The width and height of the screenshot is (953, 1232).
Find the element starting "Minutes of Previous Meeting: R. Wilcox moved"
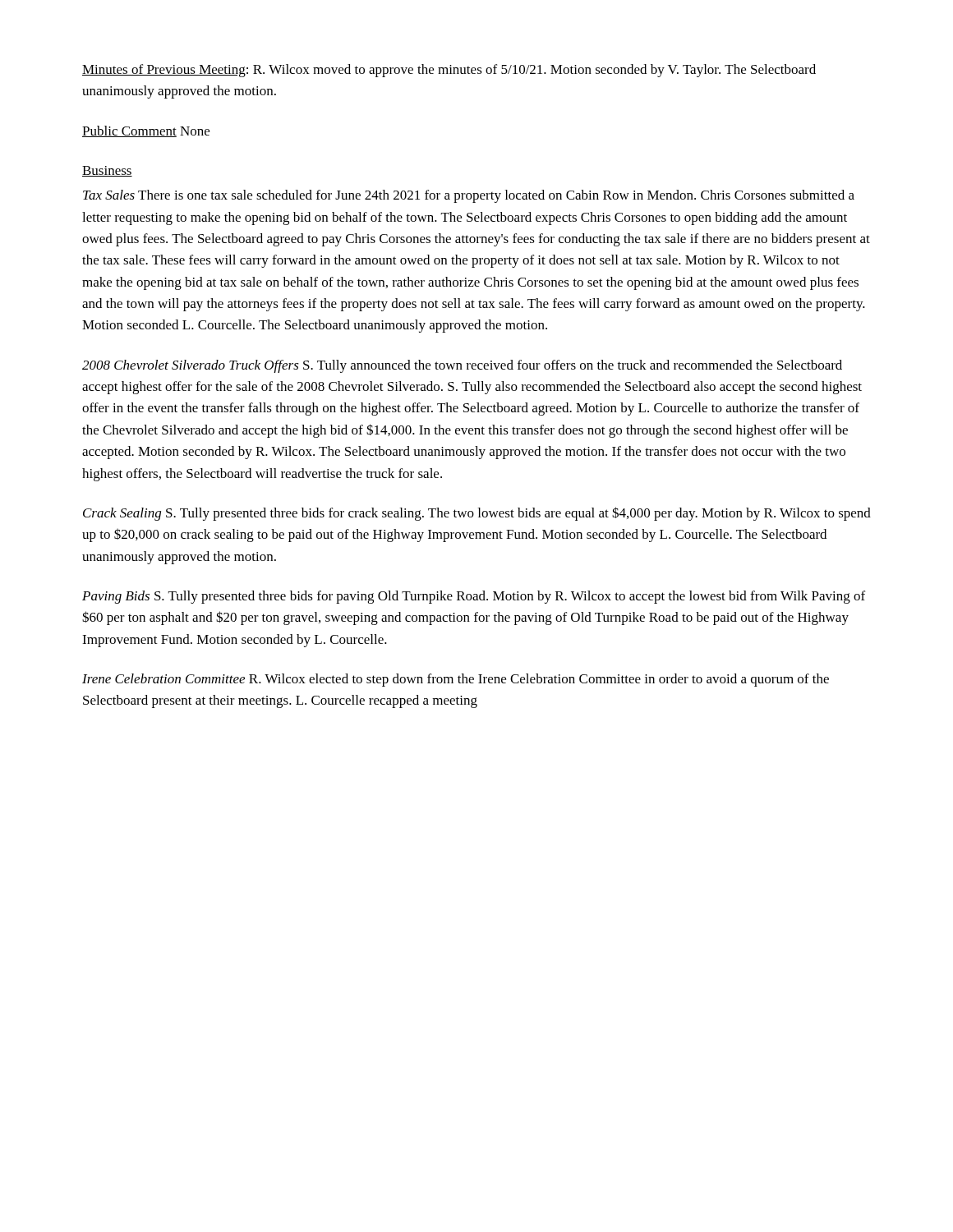coord(476,81)
